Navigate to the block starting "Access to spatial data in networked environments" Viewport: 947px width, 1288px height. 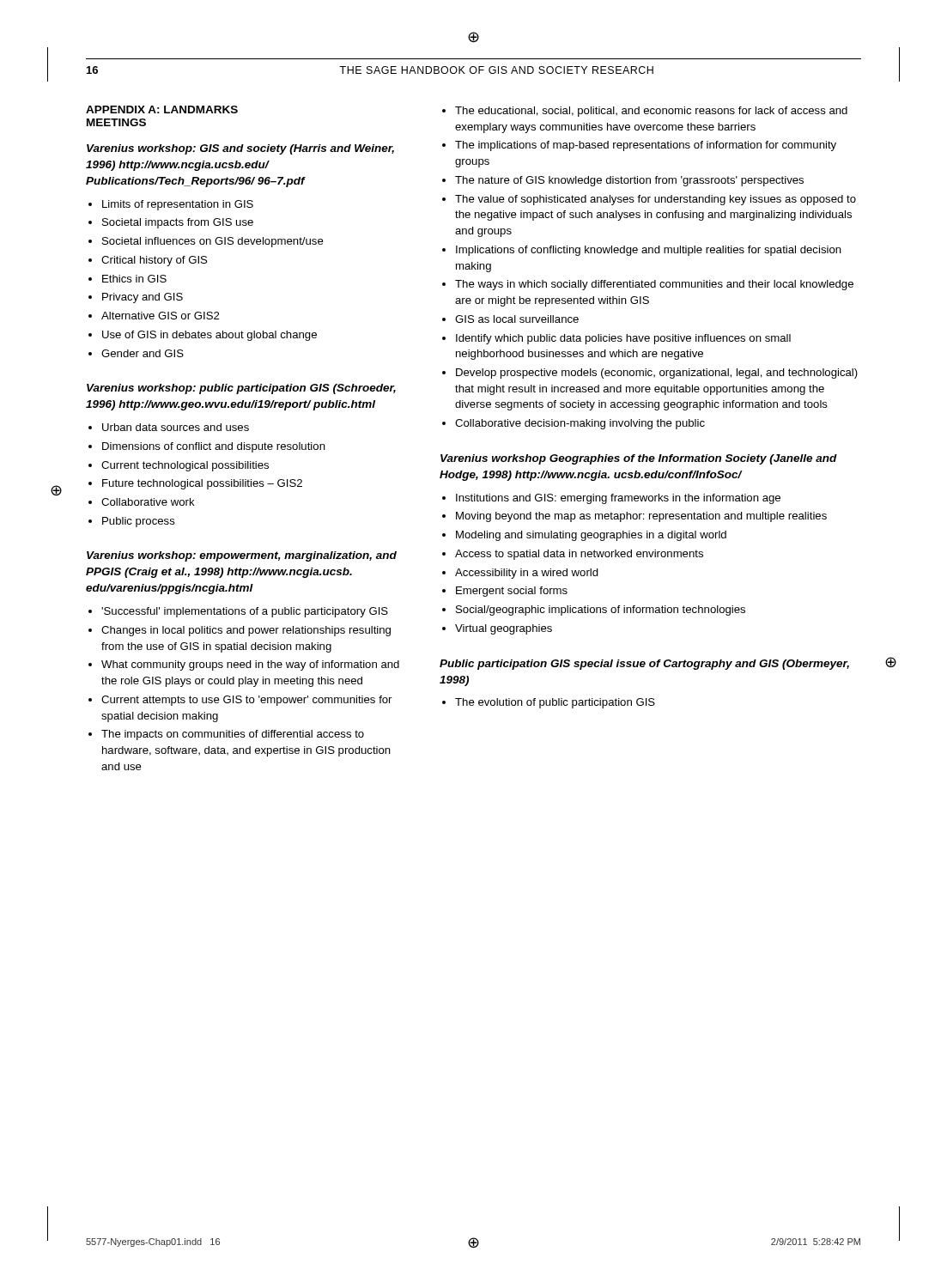click(579, 553)
